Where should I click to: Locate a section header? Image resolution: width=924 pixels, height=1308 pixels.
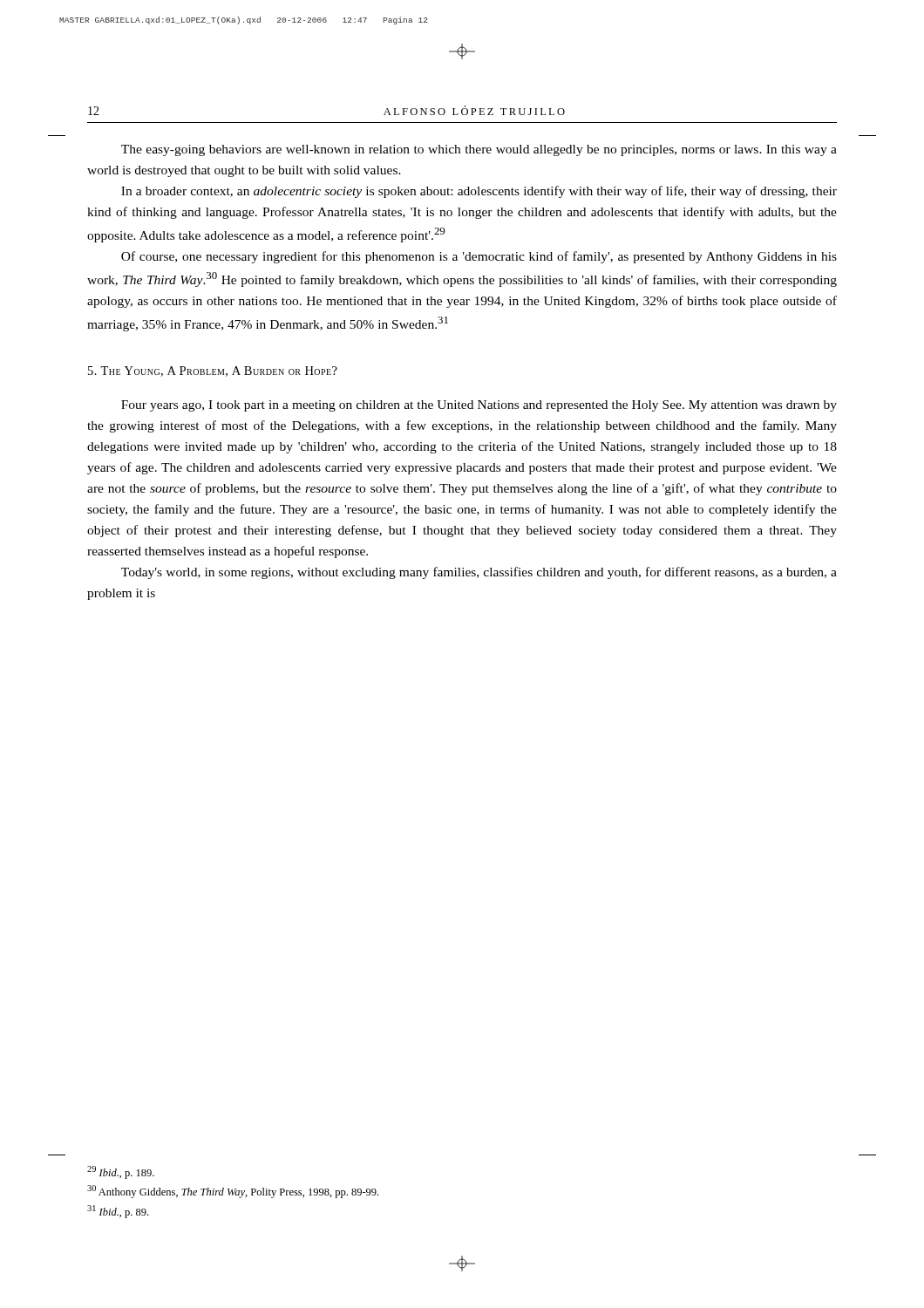(x=212, y=370)
